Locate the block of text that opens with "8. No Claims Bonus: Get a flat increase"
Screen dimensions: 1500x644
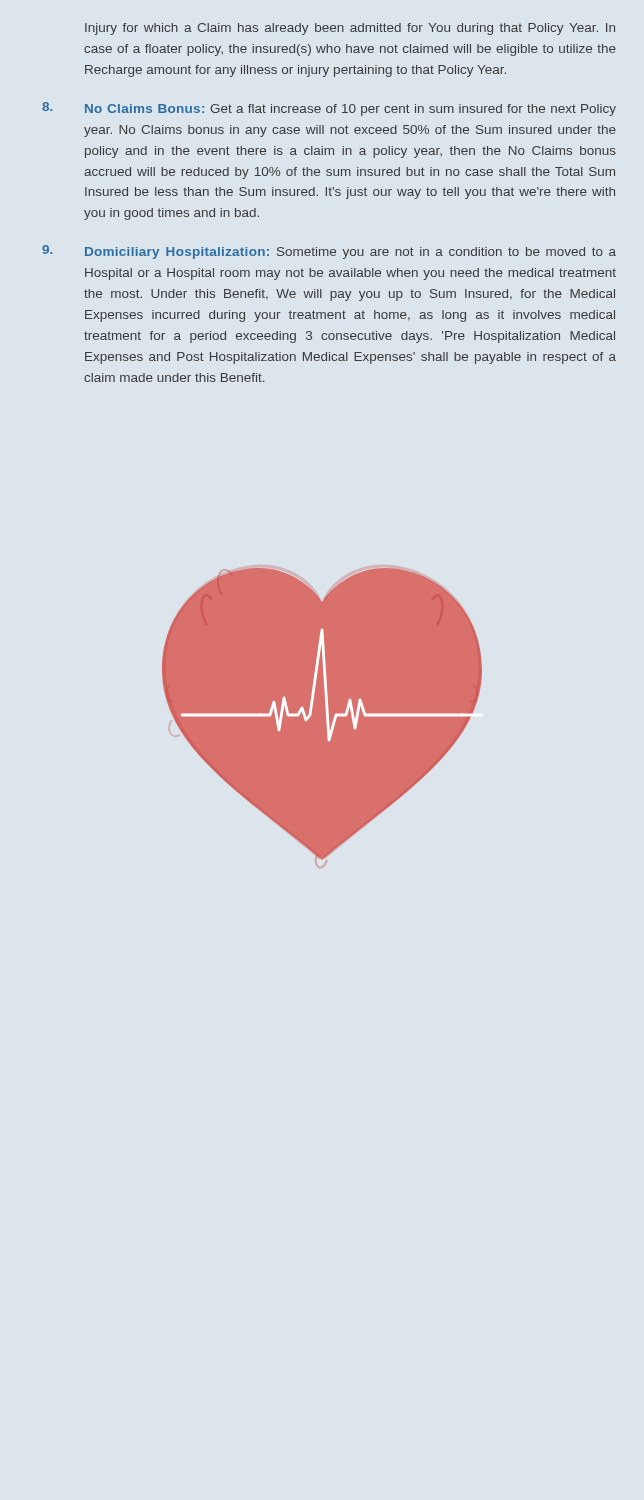pos(329,161)
